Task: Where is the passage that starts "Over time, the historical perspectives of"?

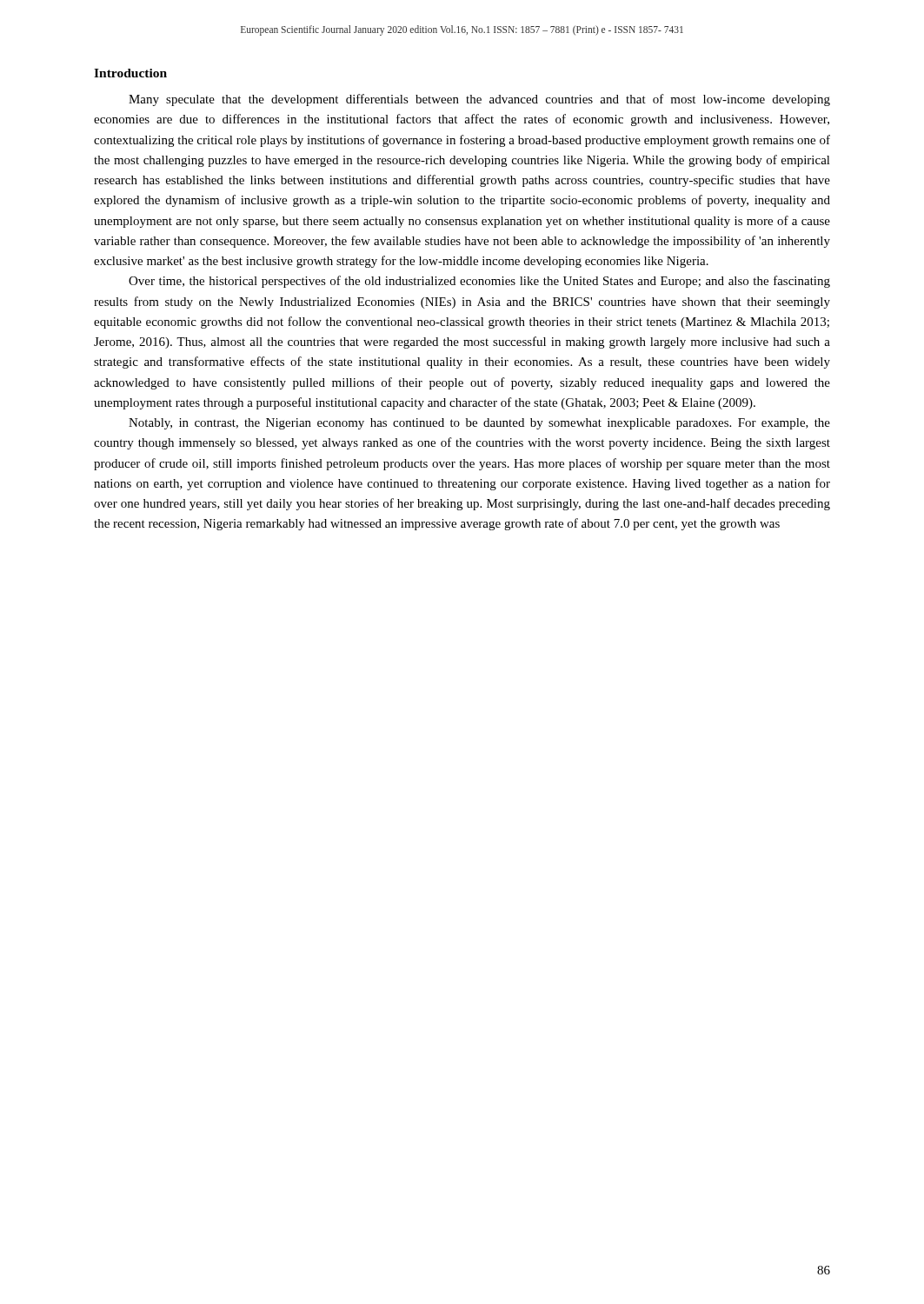Action: (462, 342)
